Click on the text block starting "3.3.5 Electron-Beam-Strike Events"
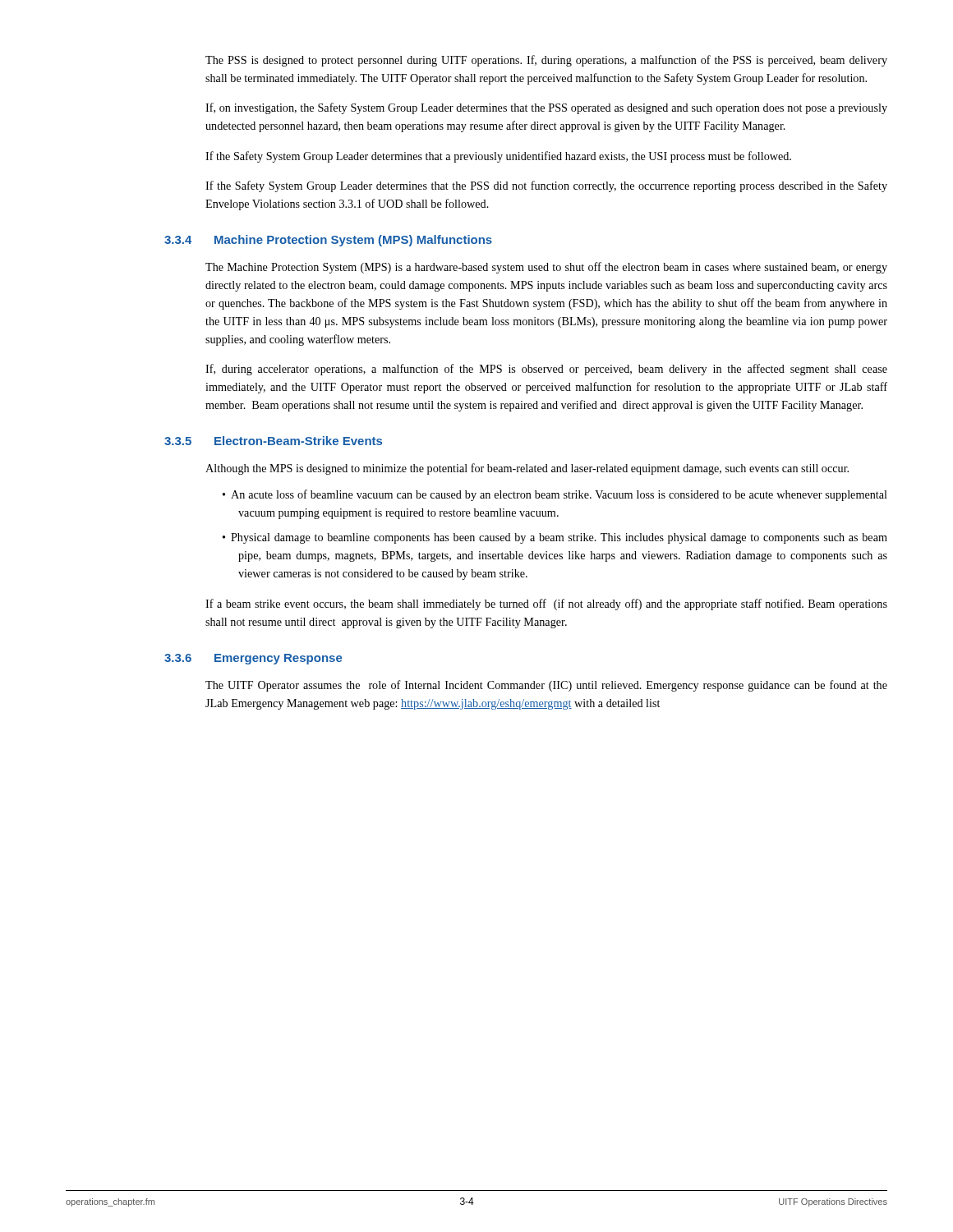953x1232 pixels. point(274,441)
